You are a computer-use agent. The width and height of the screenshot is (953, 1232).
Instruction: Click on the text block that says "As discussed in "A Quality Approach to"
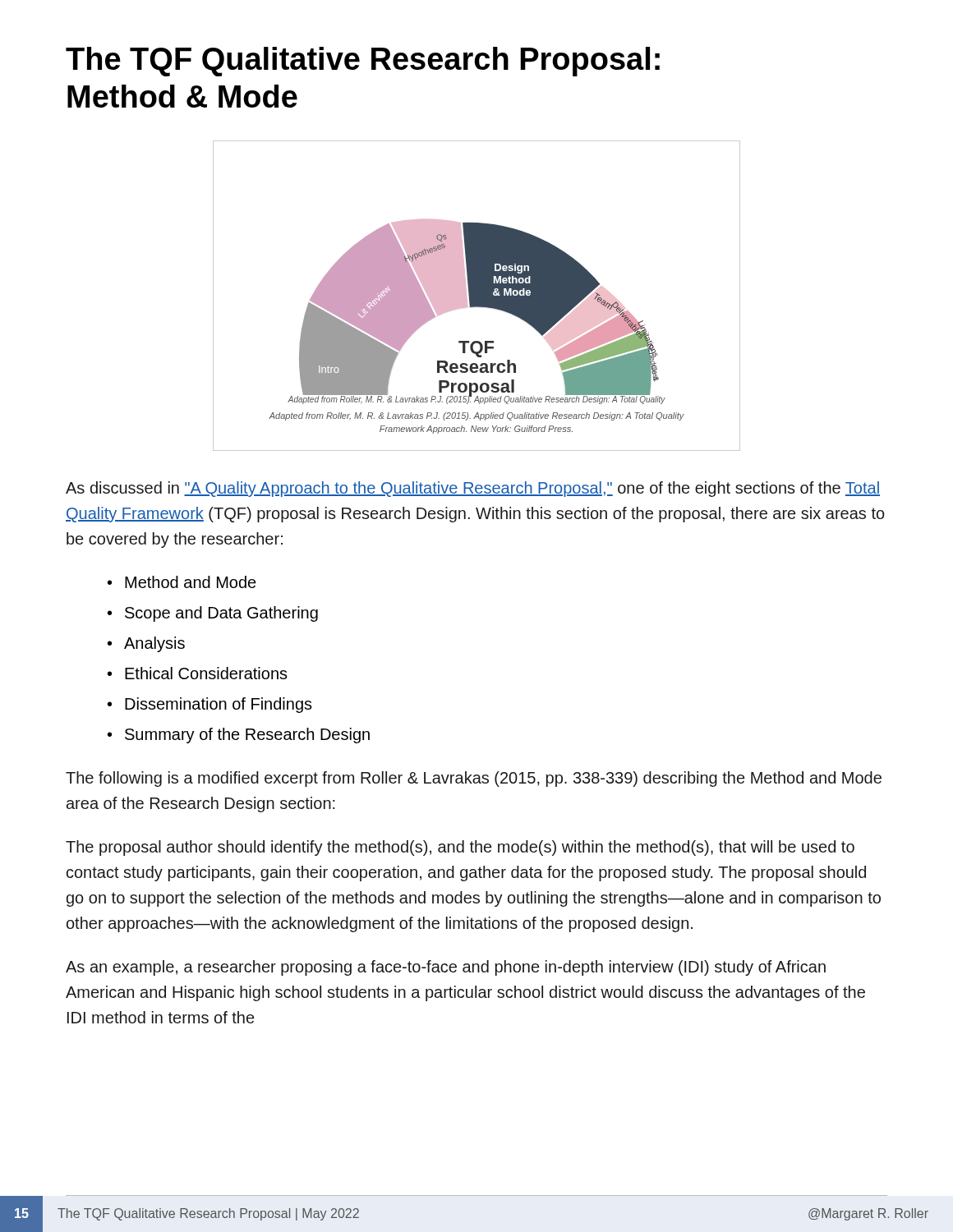pyautogui.click(x=475, y=513)
